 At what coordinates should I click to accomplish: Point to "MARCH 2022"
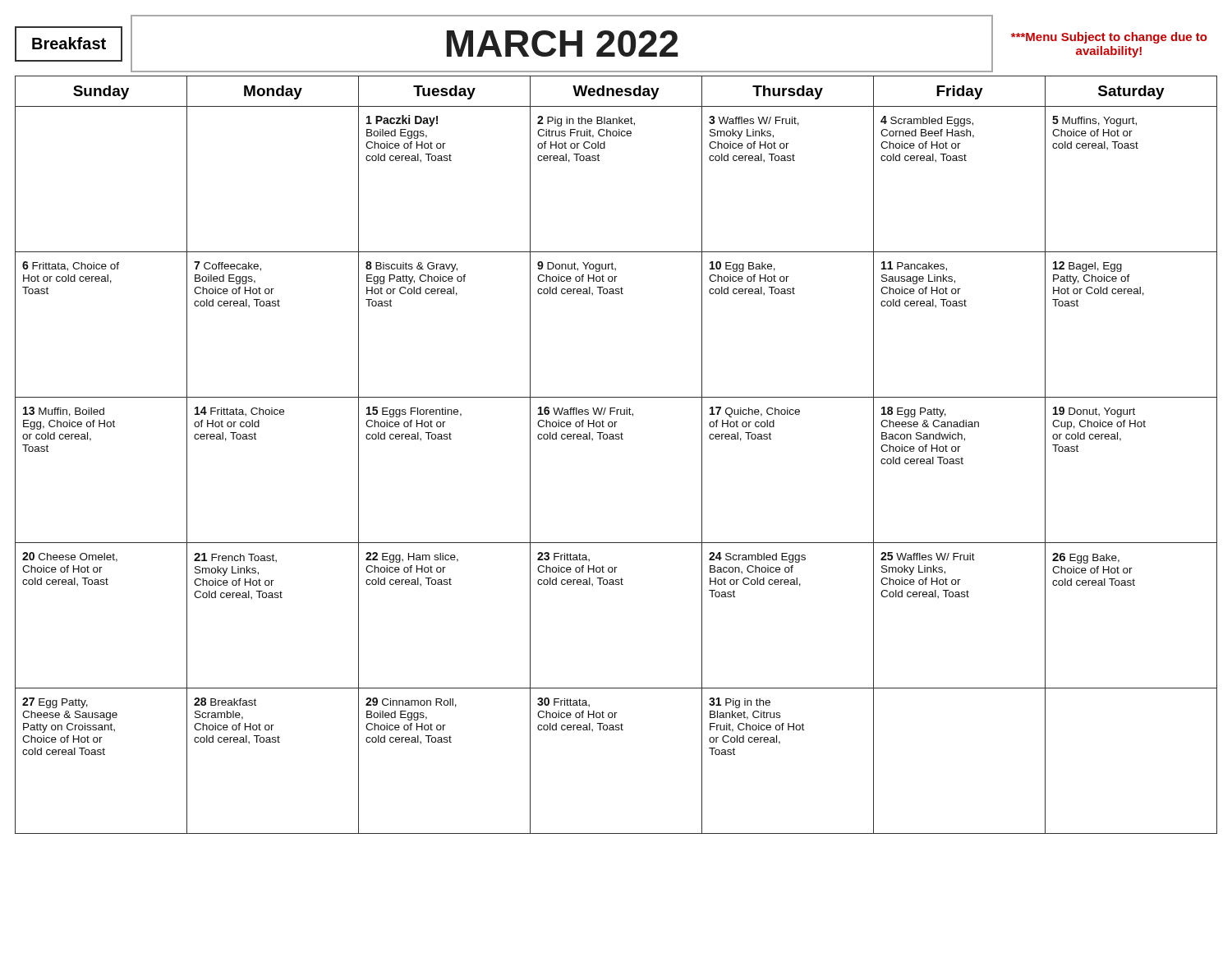tap(562, 44)
